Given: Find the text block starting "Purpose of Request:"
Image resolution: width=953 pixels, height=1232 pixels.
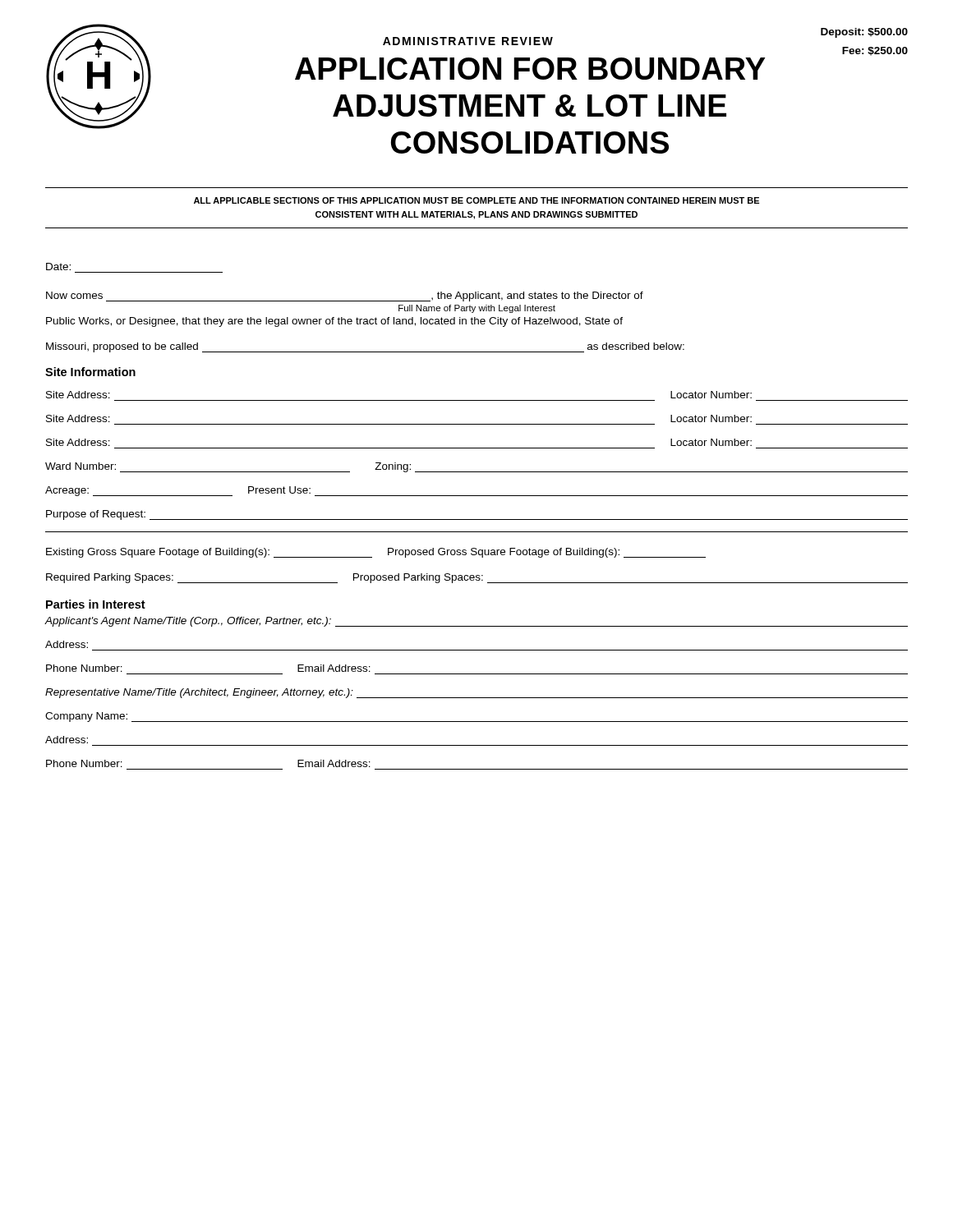Looking at the screenshot, I should [x=476, y=513].
